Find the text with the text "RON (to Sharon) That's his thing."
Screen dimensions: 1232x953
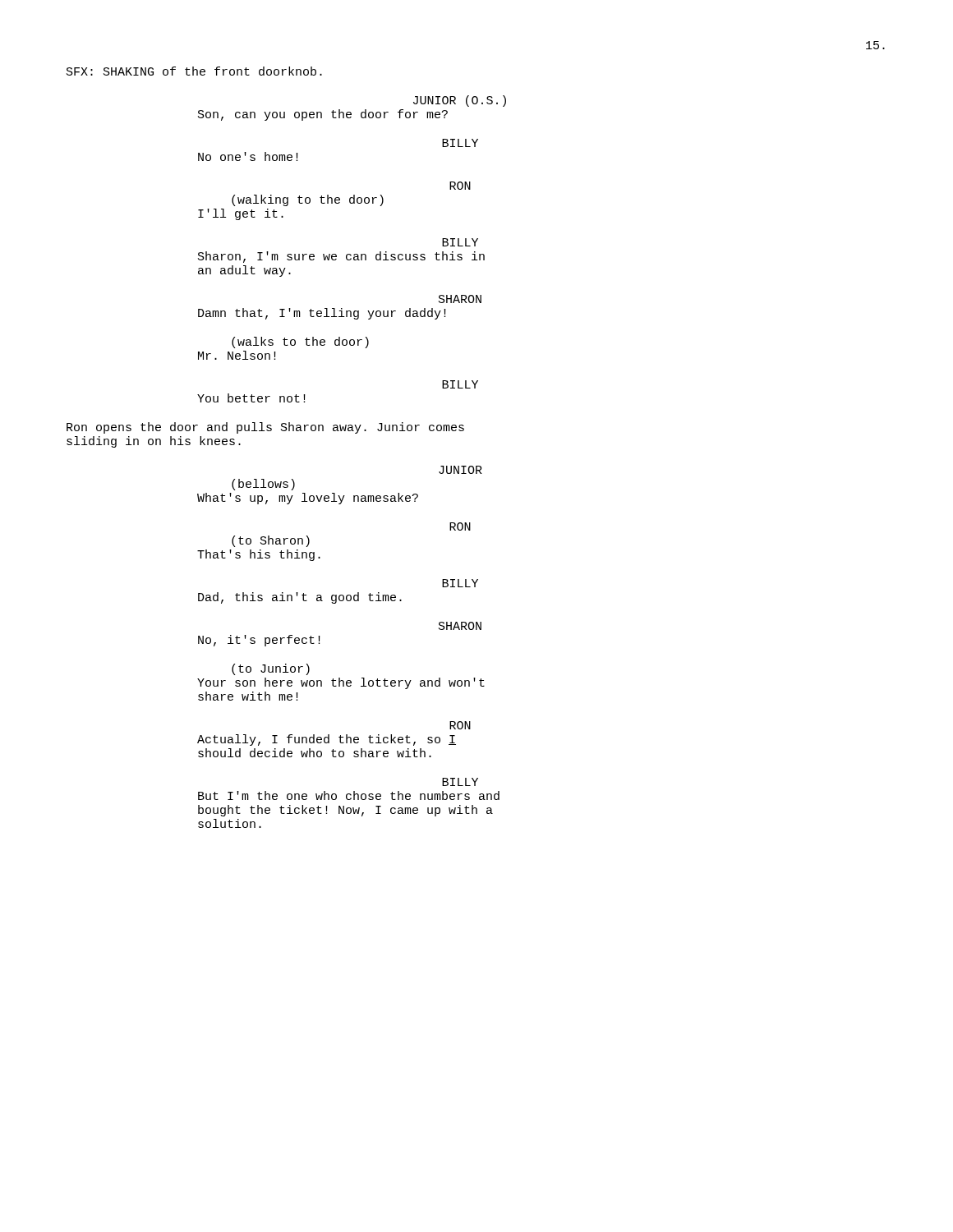[x=460, y=526]
